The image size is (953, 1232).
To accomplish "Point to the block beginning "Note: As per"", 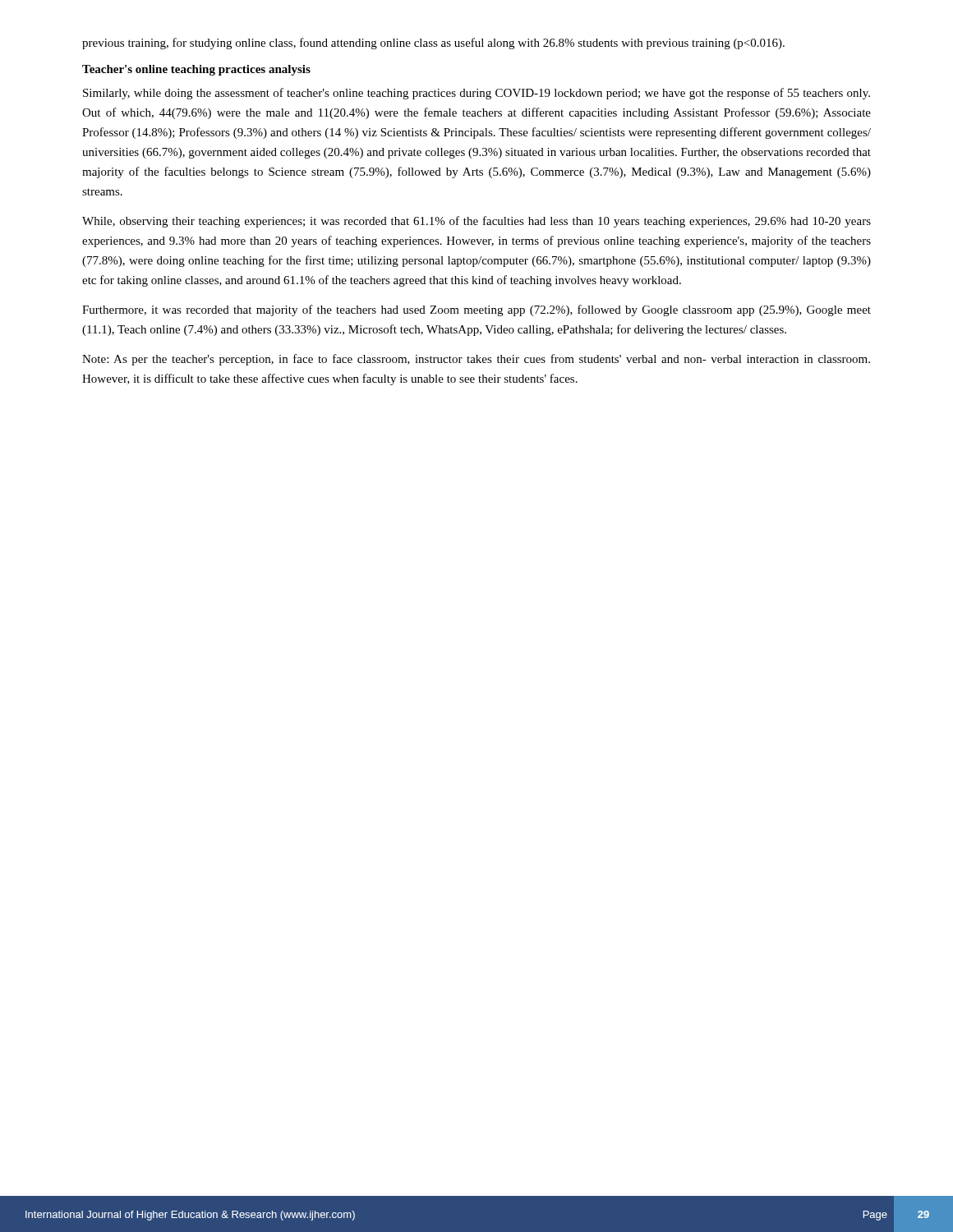I will click(x=476, y=369).
